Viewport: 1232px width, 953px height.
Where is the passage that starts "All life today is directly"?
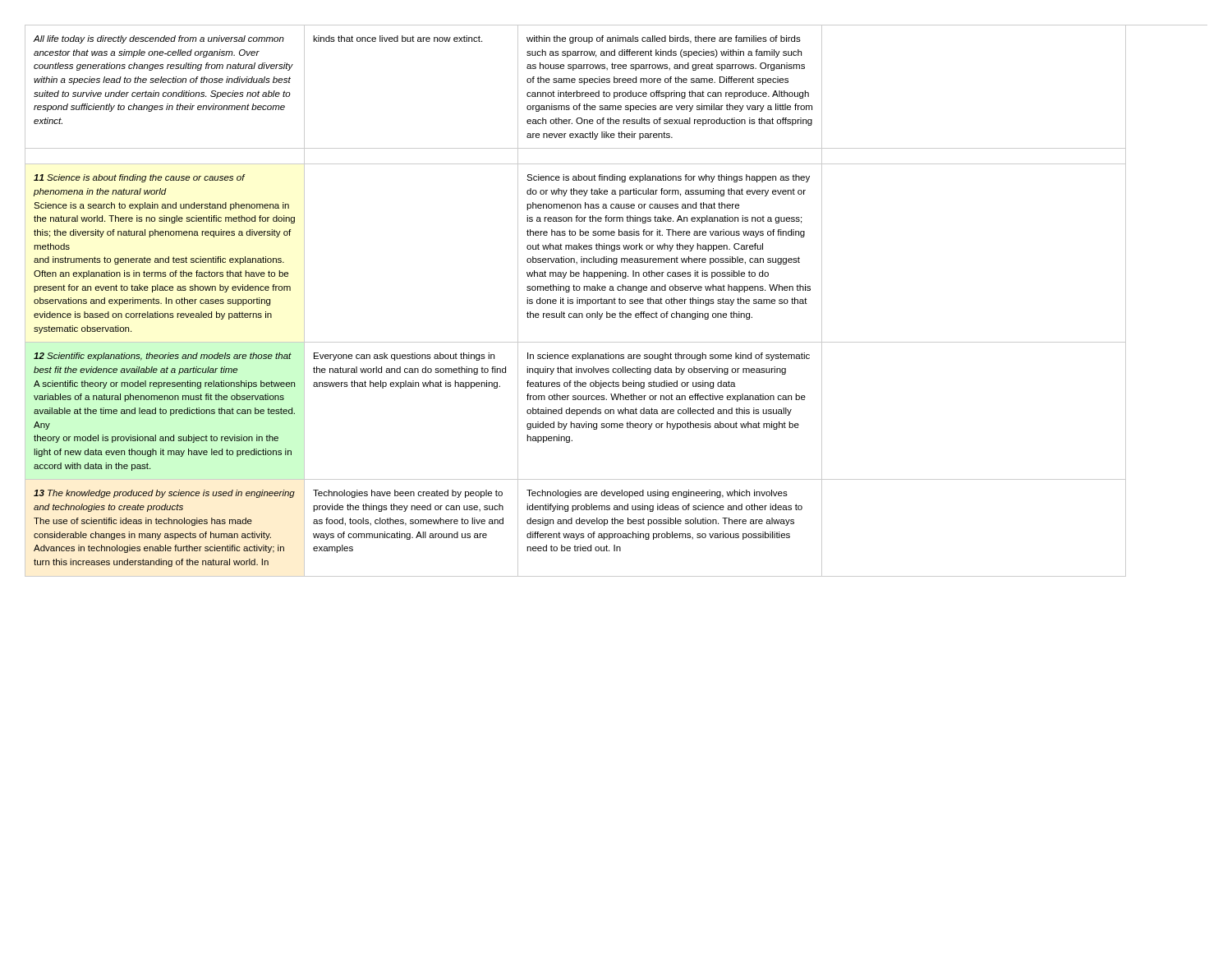point(163,80)
